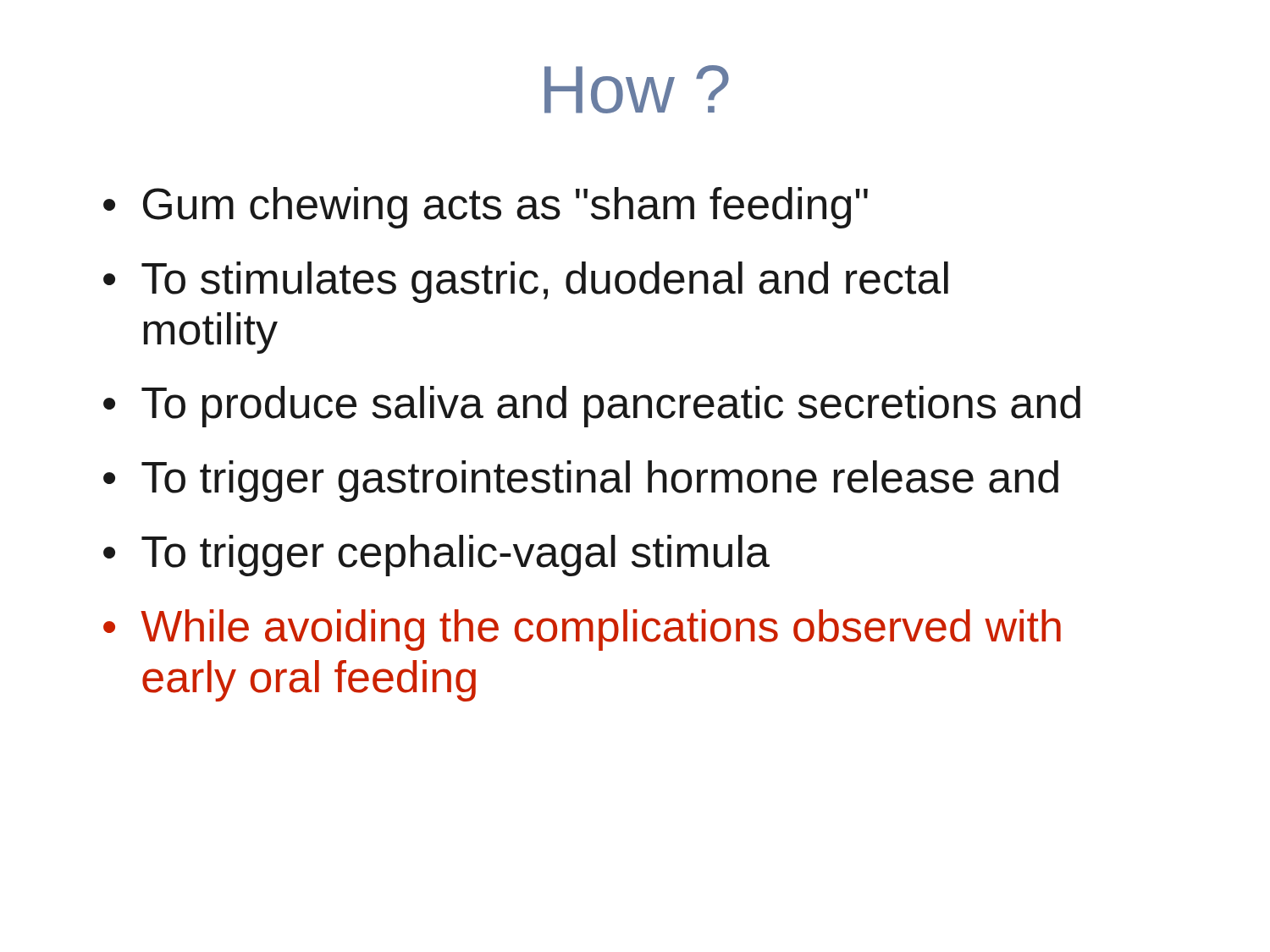Click on the list item that says "• To stimulates gastric, duodenal and"
This screenshot has height=952, width=1270.
point(526,304)
